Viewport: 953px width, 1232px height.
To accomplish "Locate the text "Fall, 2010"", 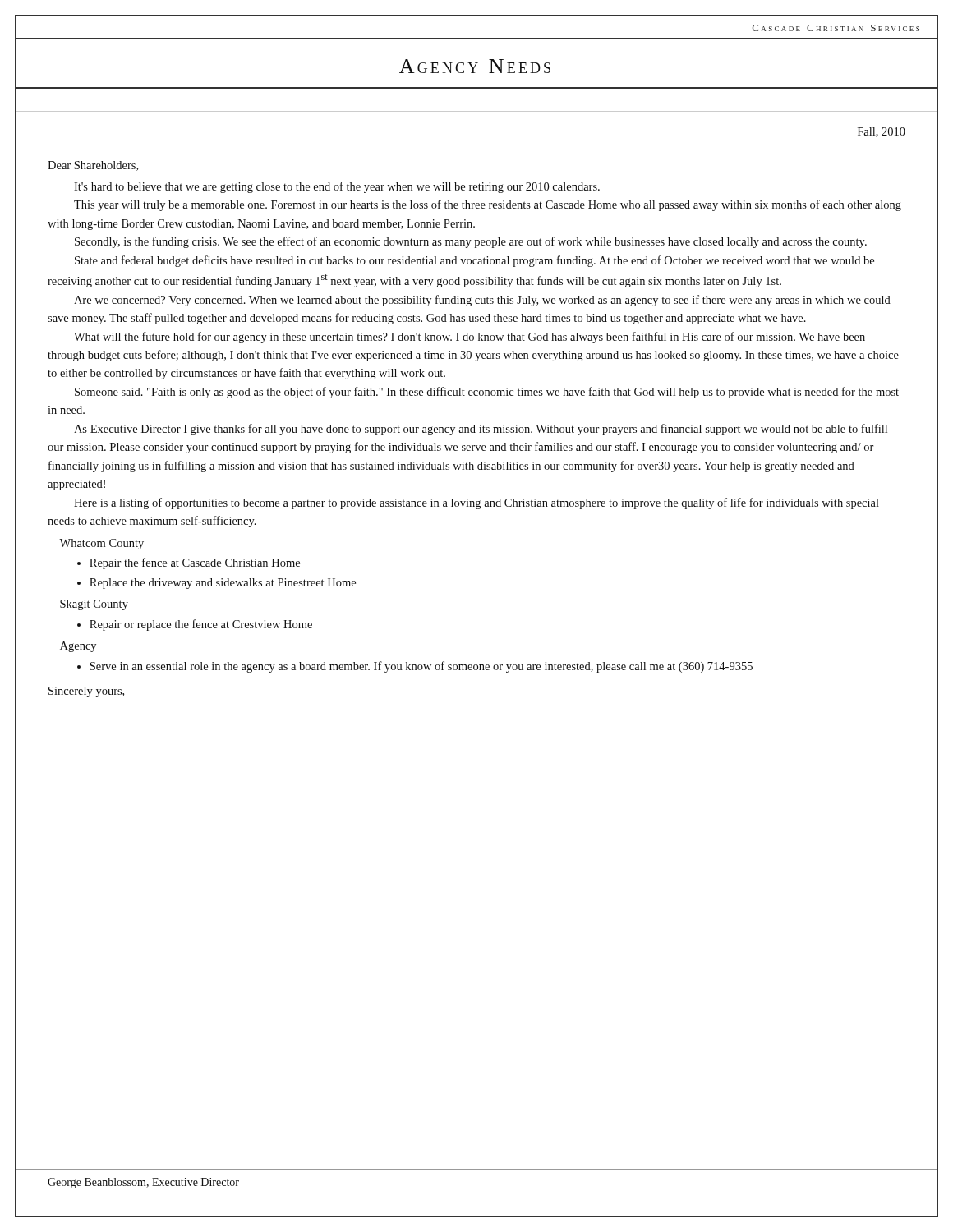I will [x=881, y=131].
